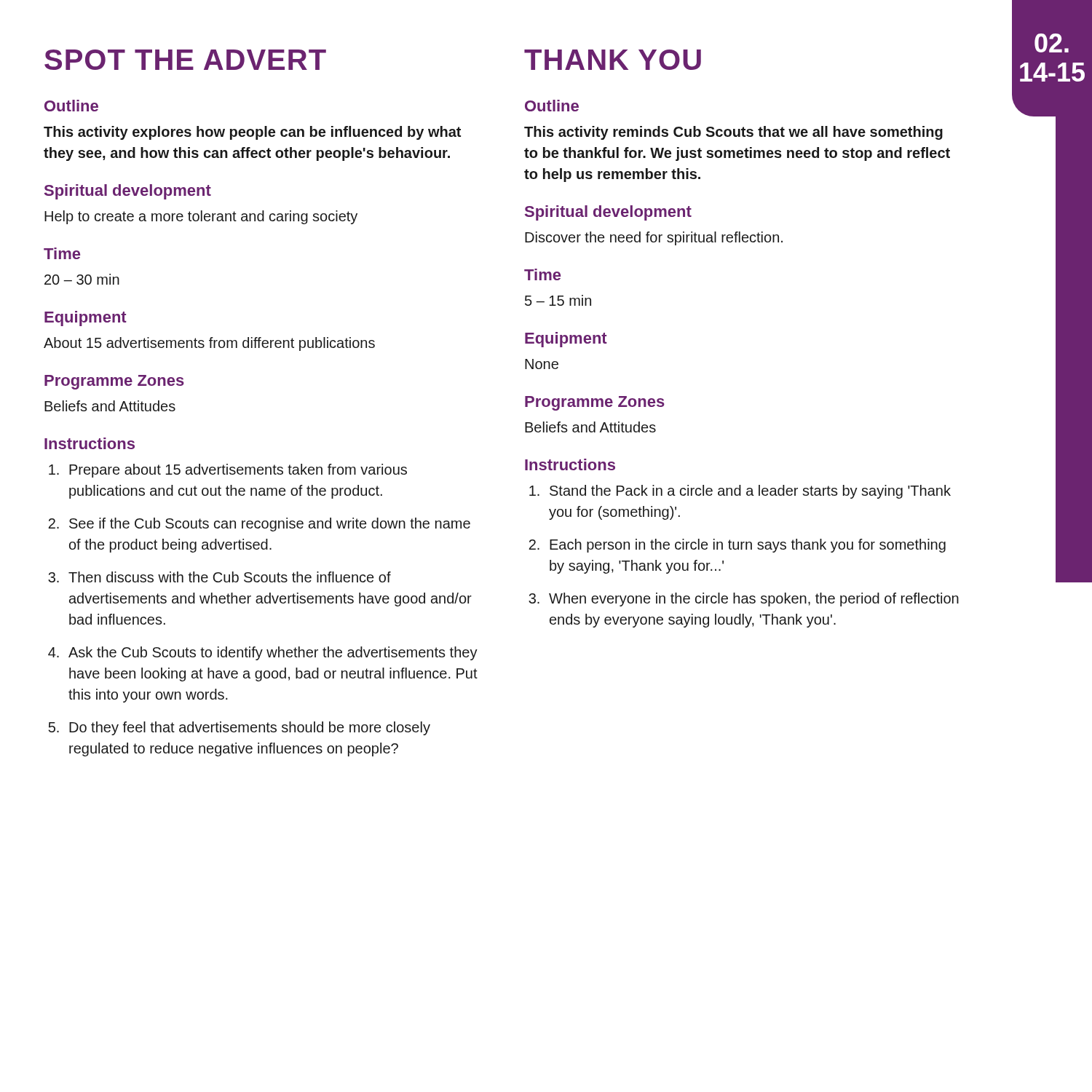Navigate to the passage starting "THANK YOU"

point(614,60)
